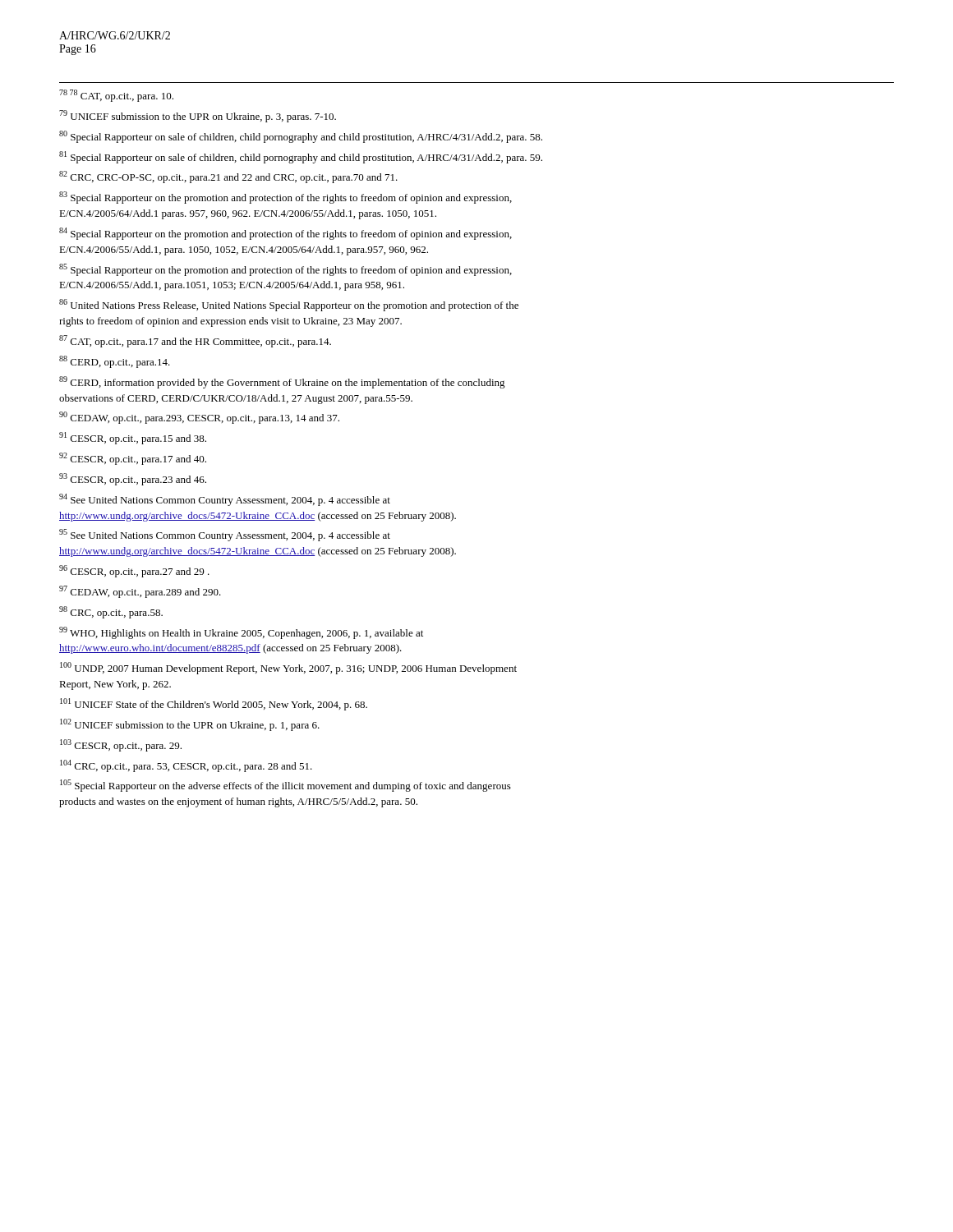Find the footnote with the text "97 CEDAW, op.cit.,"
This screenshot has width=953, height=1232.
point(140,591)
